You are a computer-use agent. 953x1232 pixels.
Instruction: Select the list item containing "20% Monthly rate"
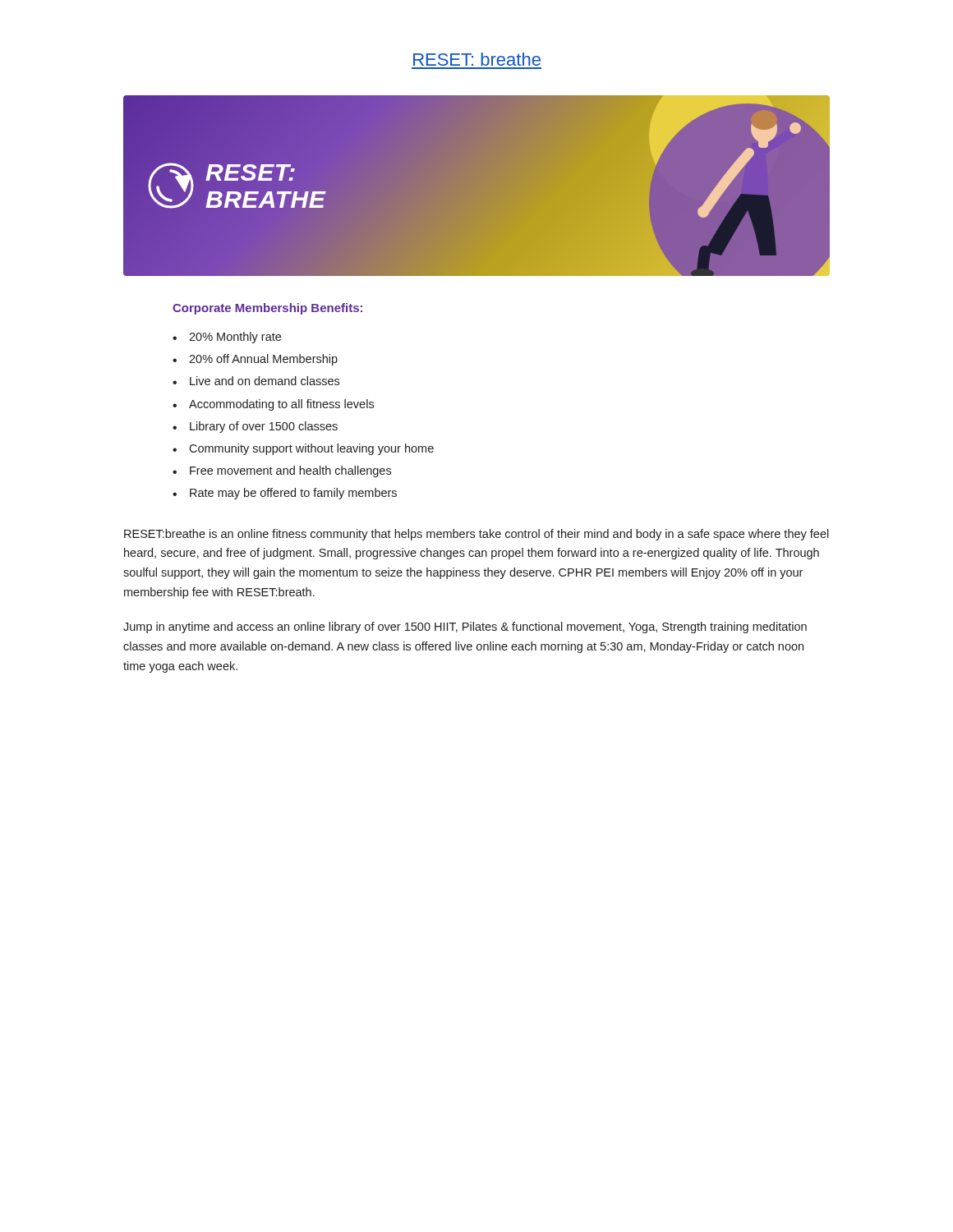coord(235,337)
